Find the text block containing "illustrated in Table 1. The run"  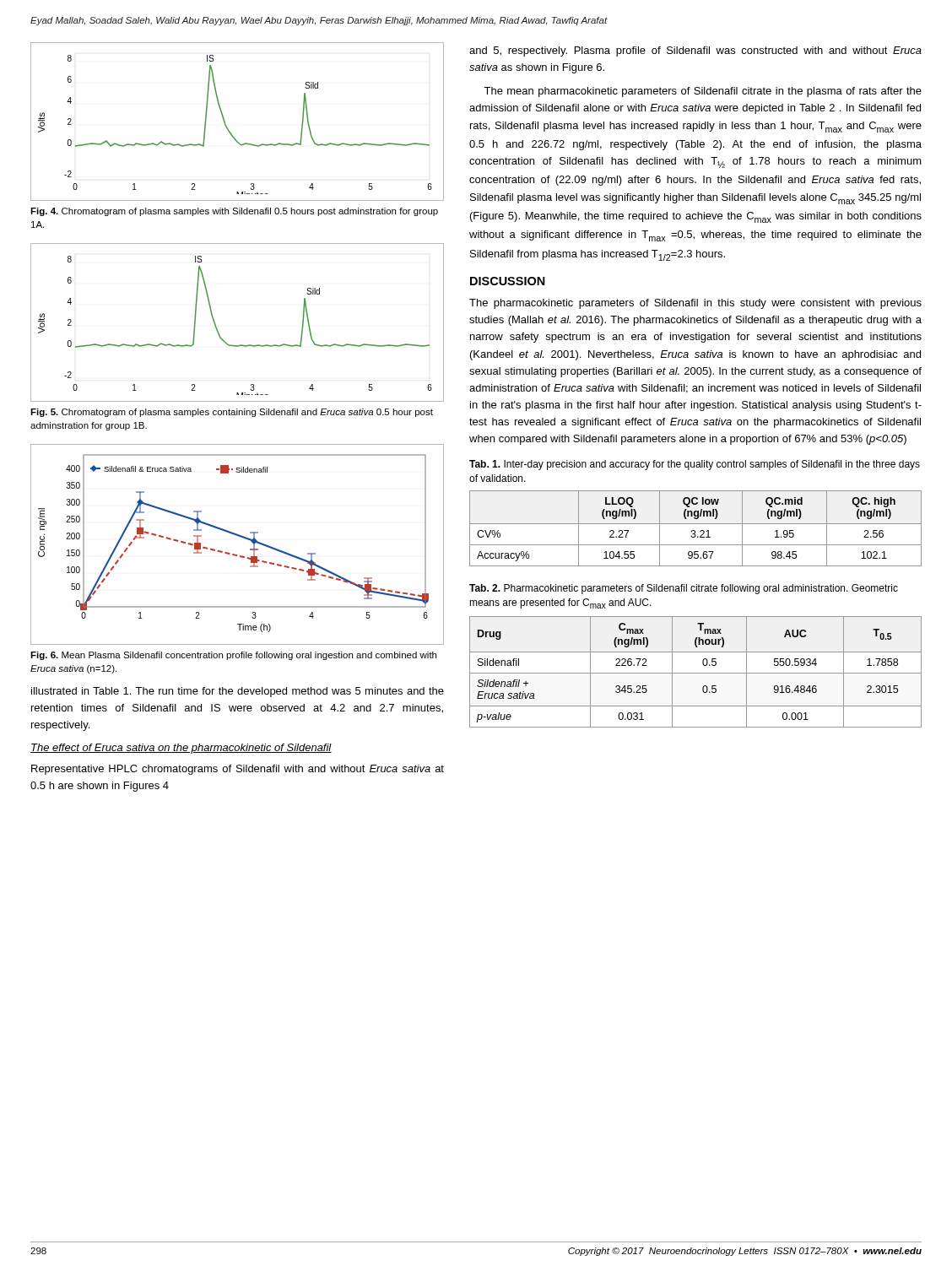coord(237,707)
